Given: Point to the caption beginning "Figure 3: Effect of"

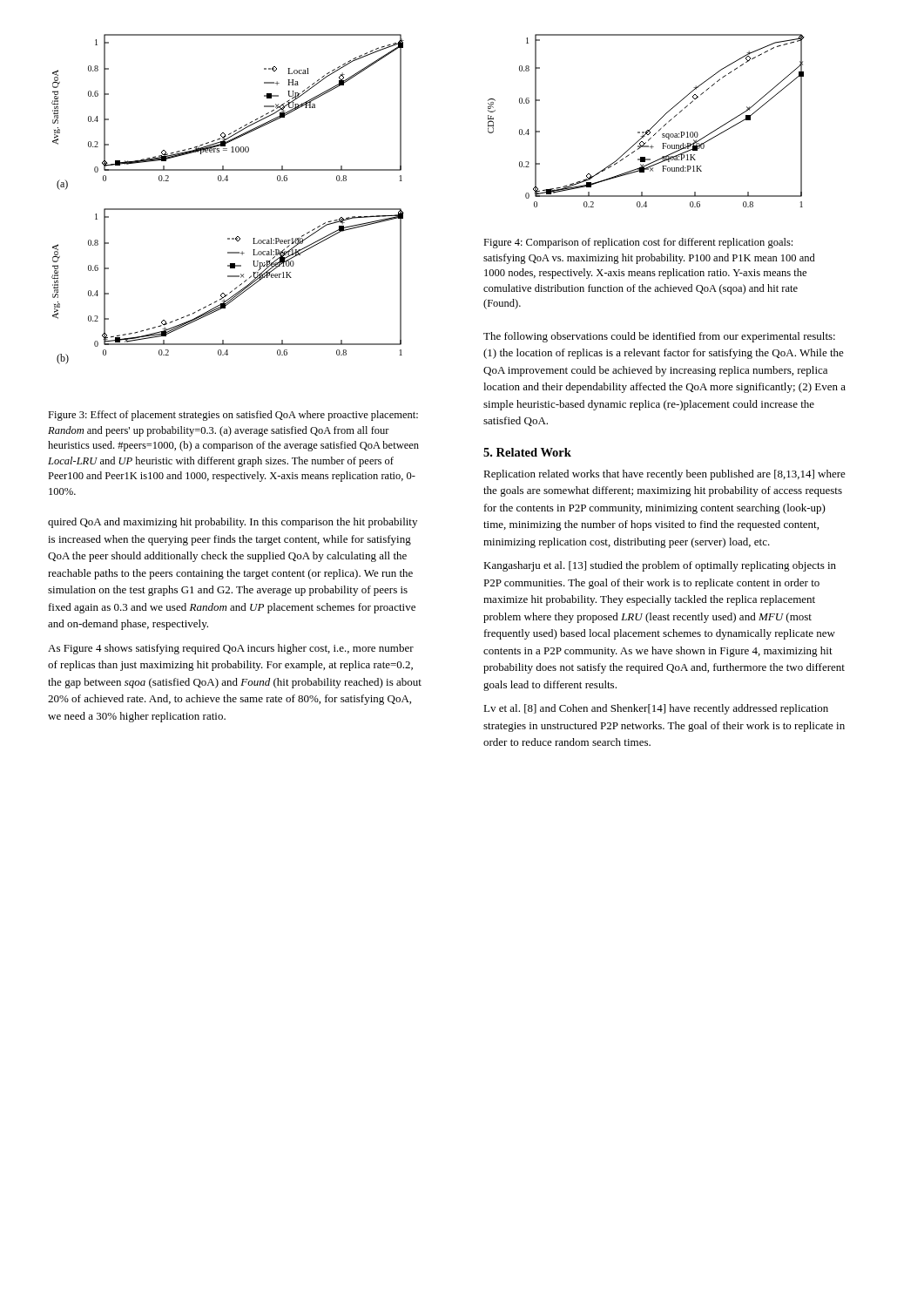Looking at the screenshot, I should click(233, 453).
